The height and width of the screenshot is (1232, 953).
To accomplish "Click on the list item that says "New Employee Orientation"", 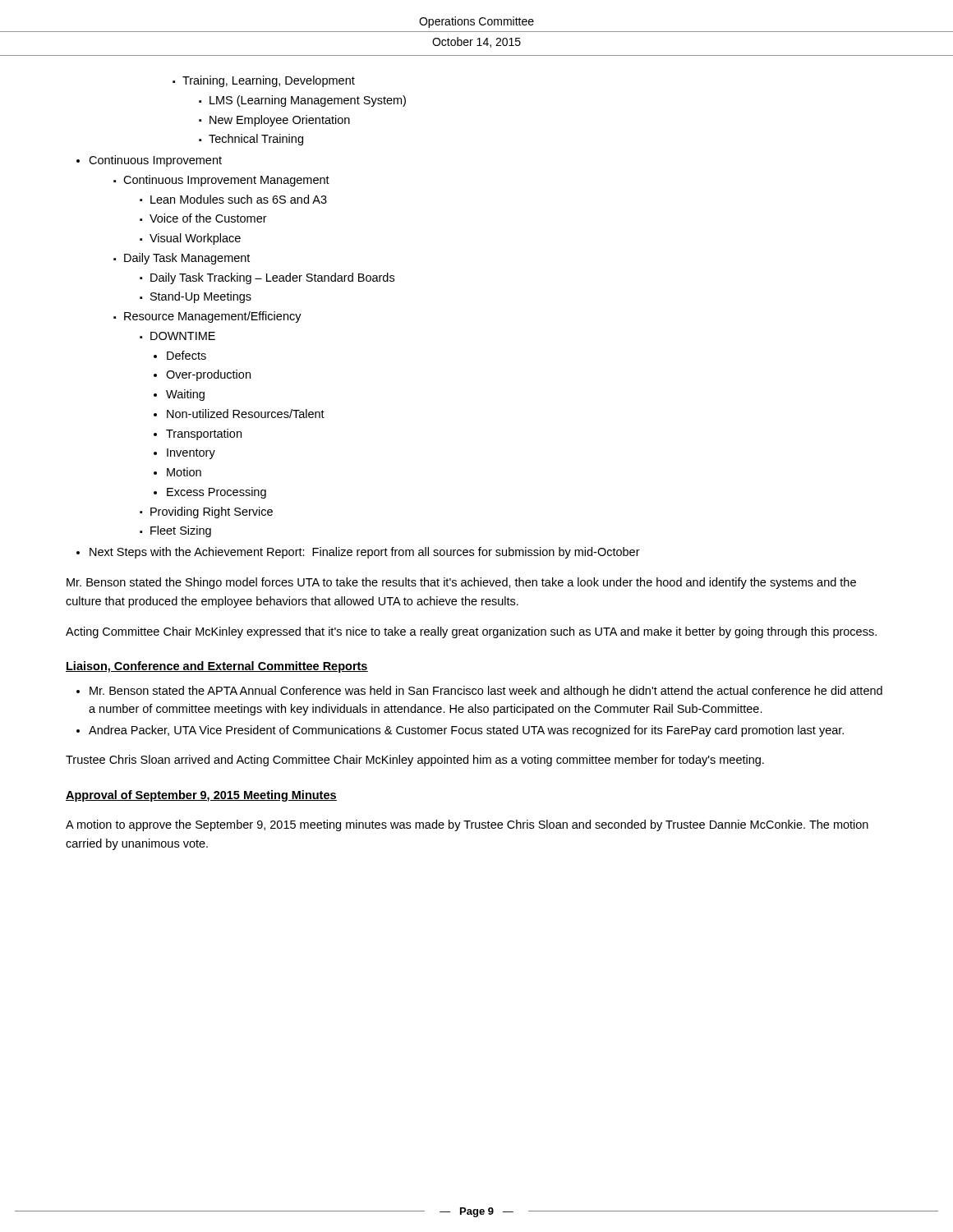I will point(279,120).
